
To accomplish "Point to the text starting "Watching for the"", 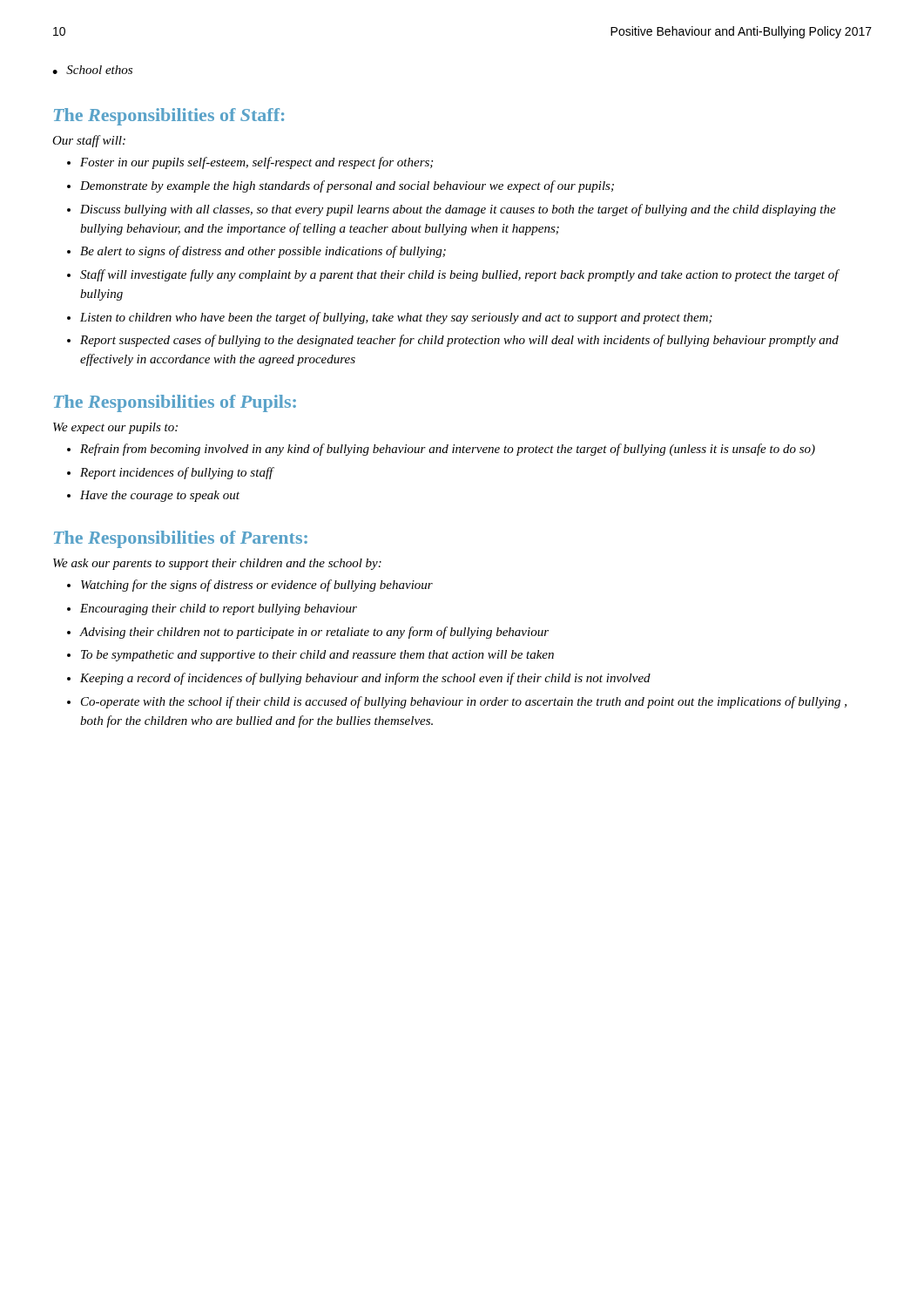I will [x=256, y=585].
